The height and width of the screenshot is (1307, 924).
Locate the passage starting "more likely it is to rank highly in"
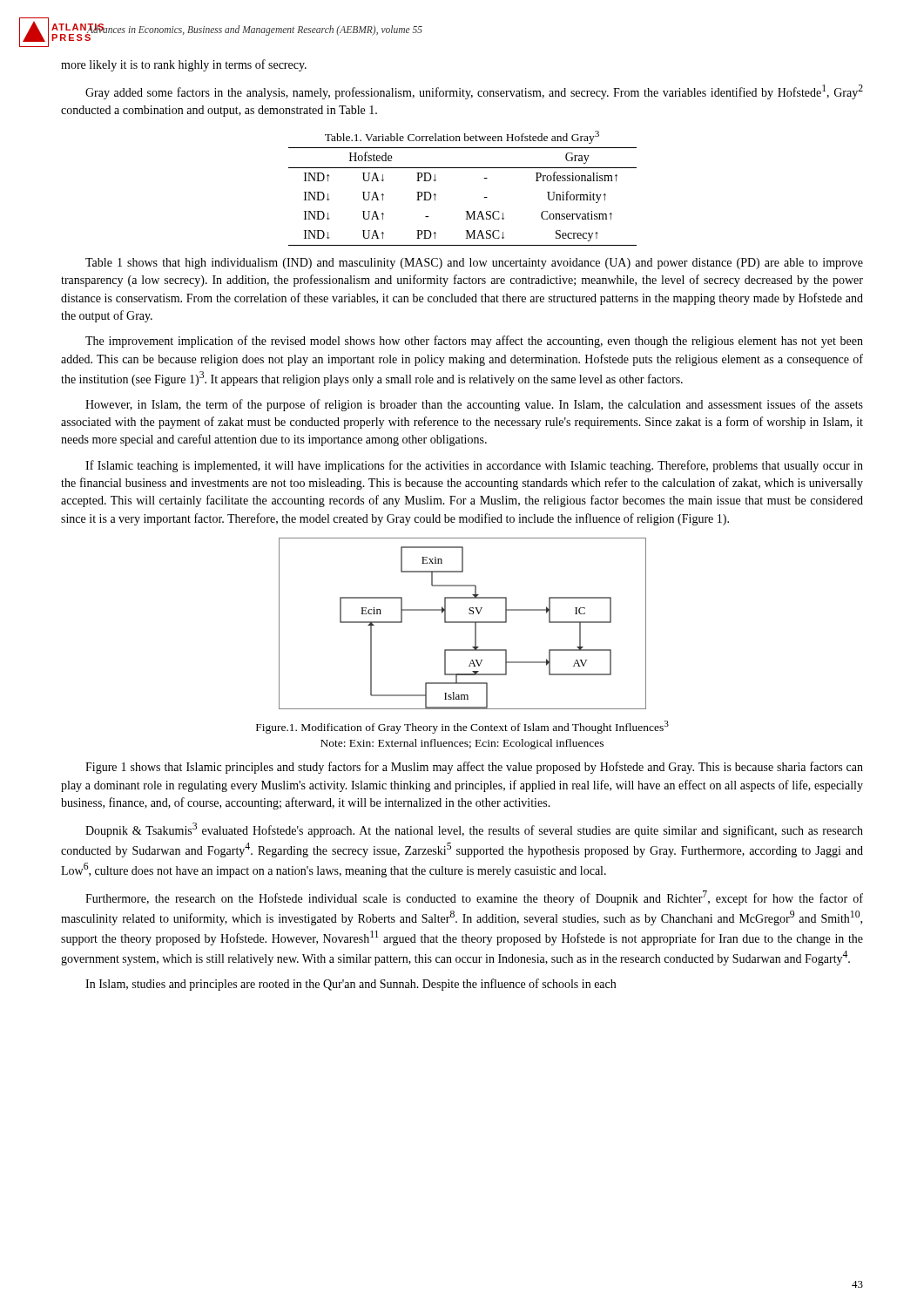click(x=184, y=65)
